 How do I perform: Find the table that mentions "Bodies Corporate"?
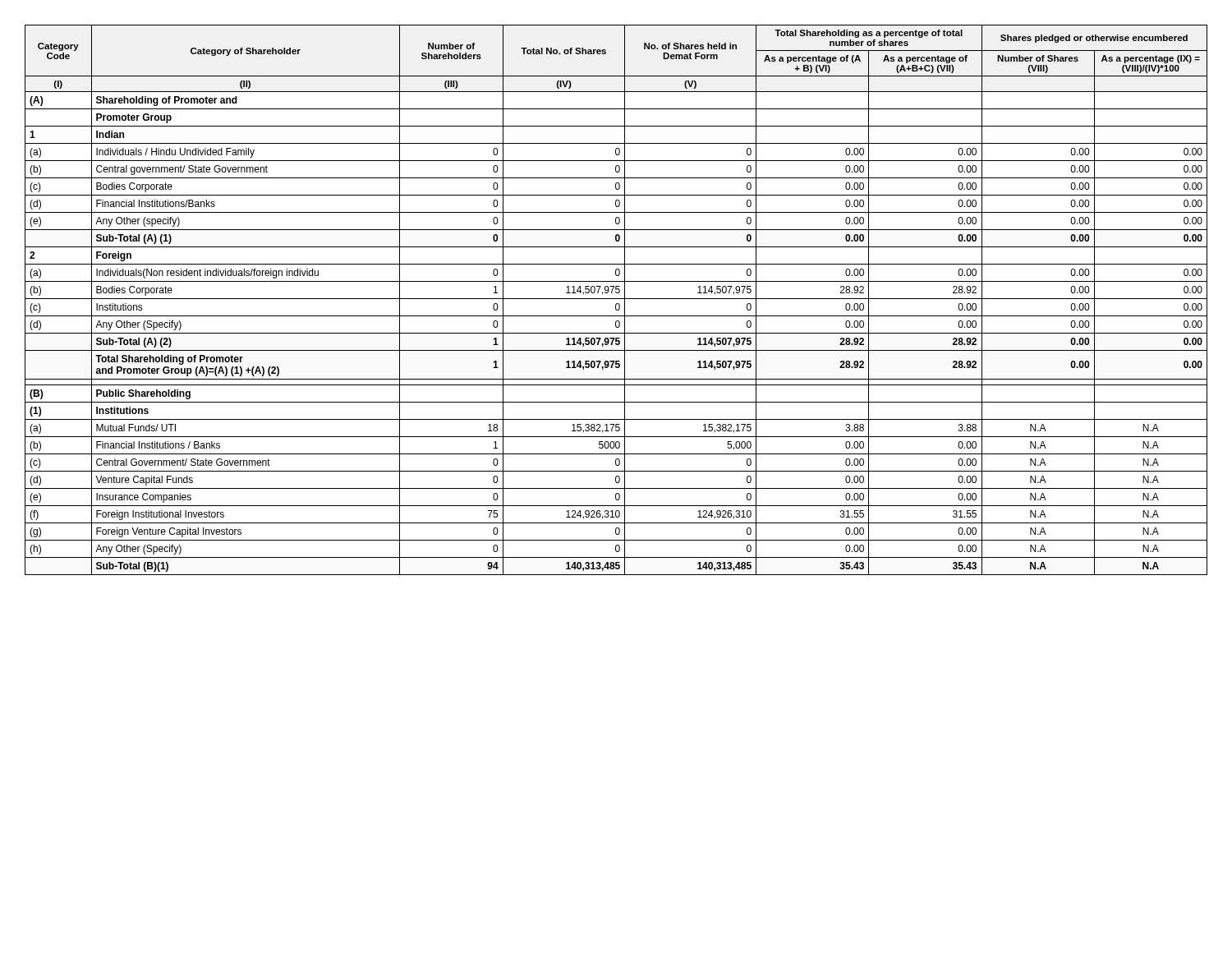pos(616,300)
